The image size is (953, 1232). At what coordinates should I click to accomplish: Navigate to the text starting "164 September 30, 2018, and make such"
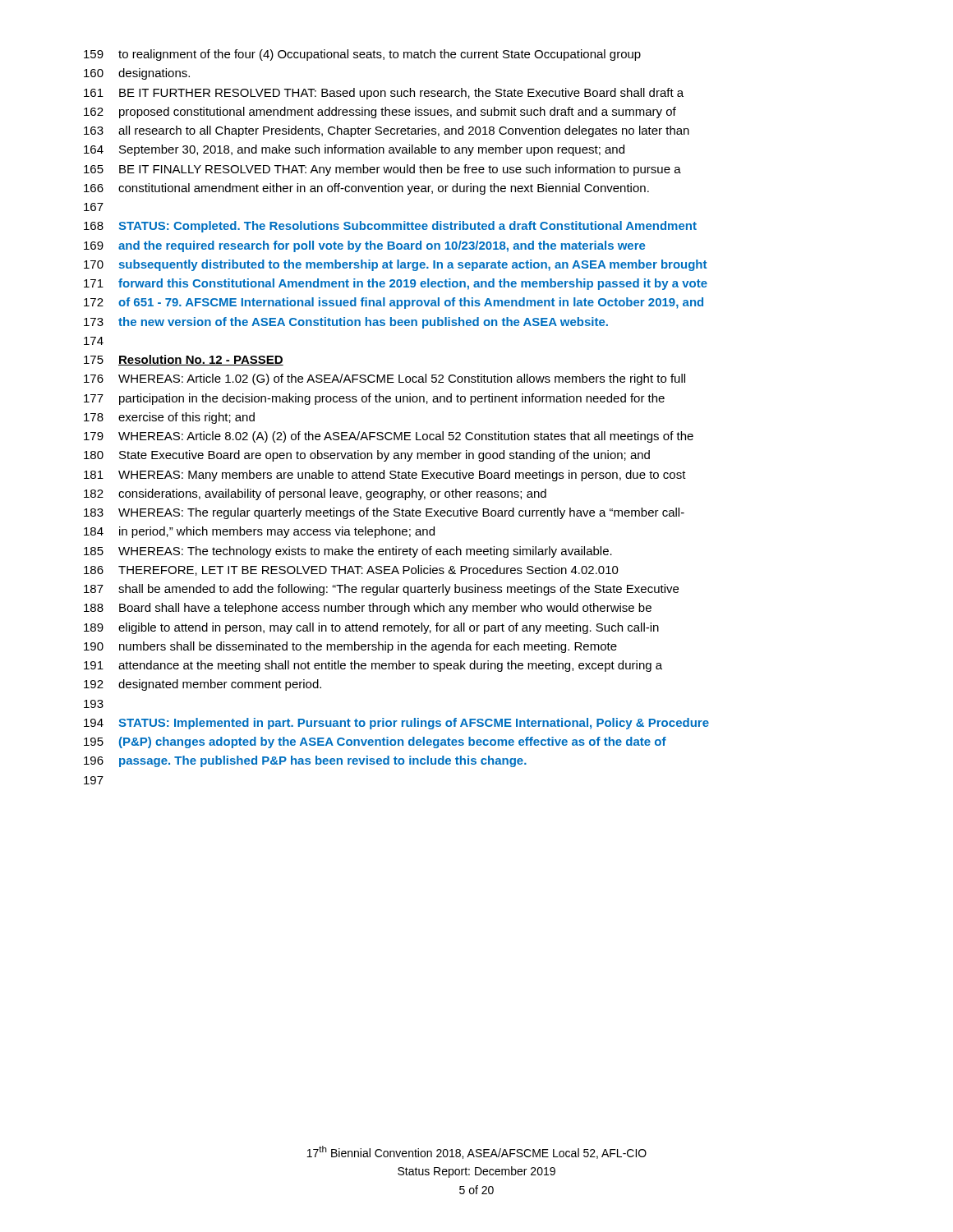click(476, 149)
